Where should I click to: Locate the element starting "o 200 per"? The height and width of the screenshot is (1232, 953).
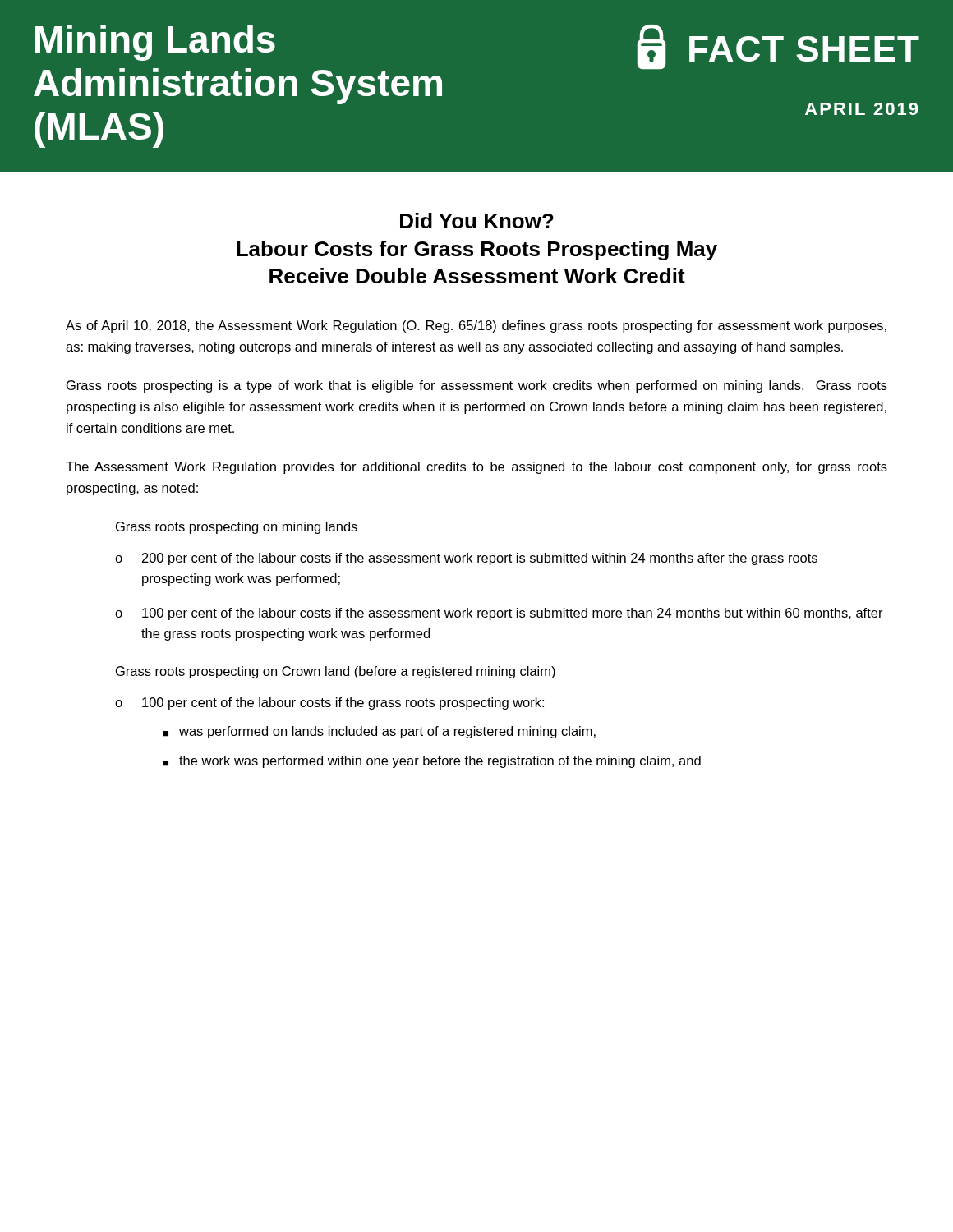501,569
